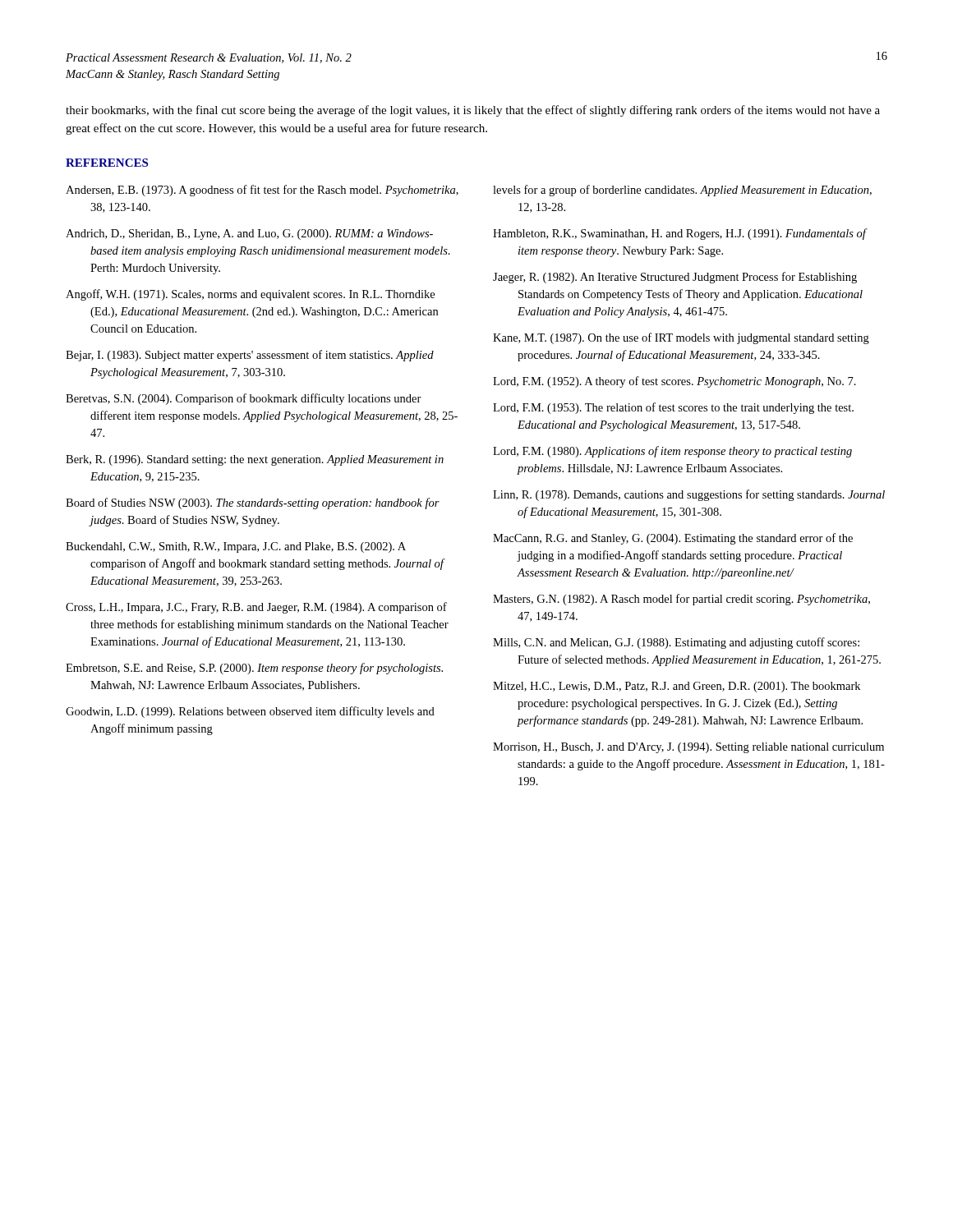
Task: Navigate to the text block starting "Andersen, E.B. (1973). A goodness of fit"
Action: [262, 198]
